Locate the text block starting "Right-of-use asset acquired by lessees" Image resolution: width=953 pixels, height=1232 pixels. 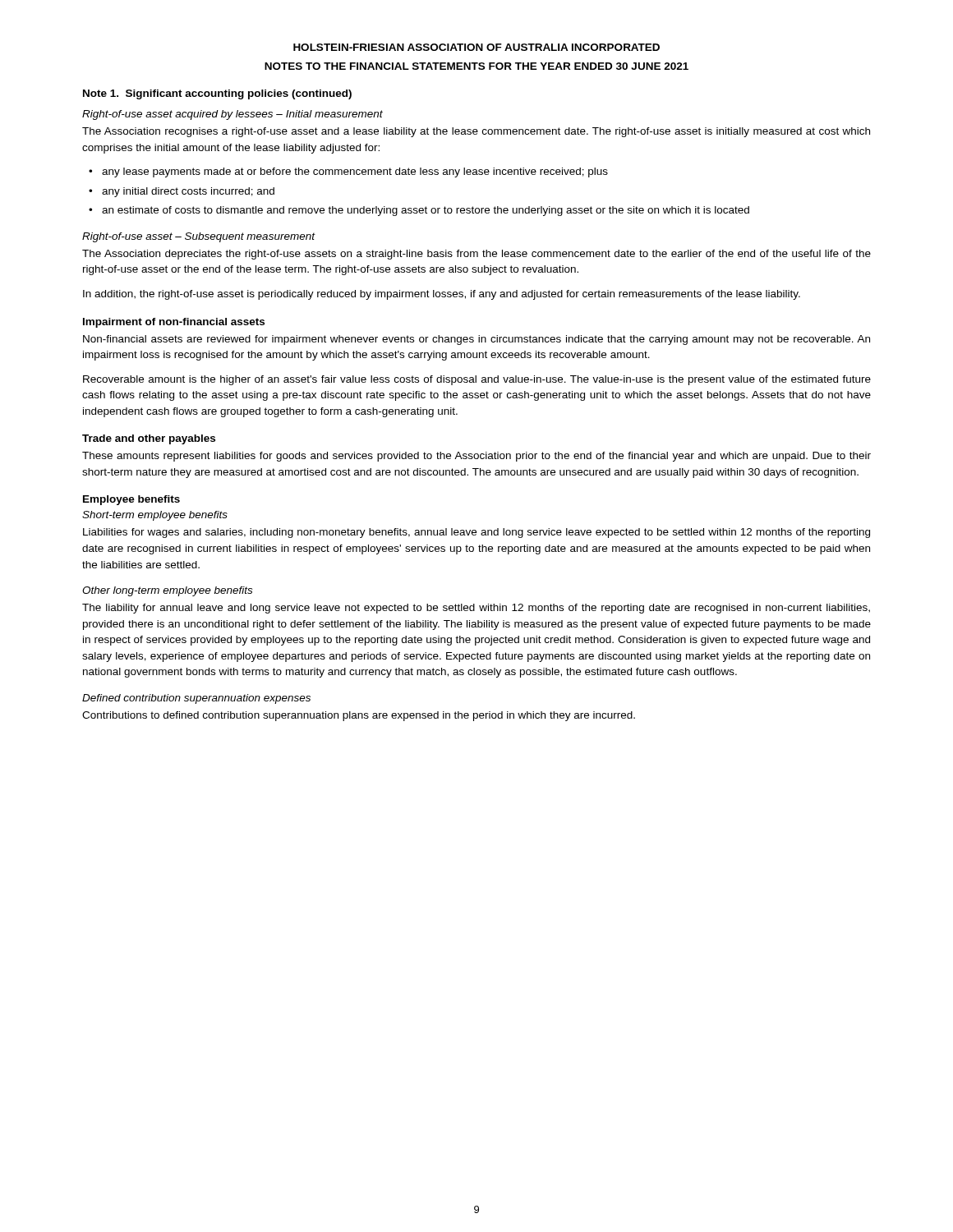click(232, 114)
